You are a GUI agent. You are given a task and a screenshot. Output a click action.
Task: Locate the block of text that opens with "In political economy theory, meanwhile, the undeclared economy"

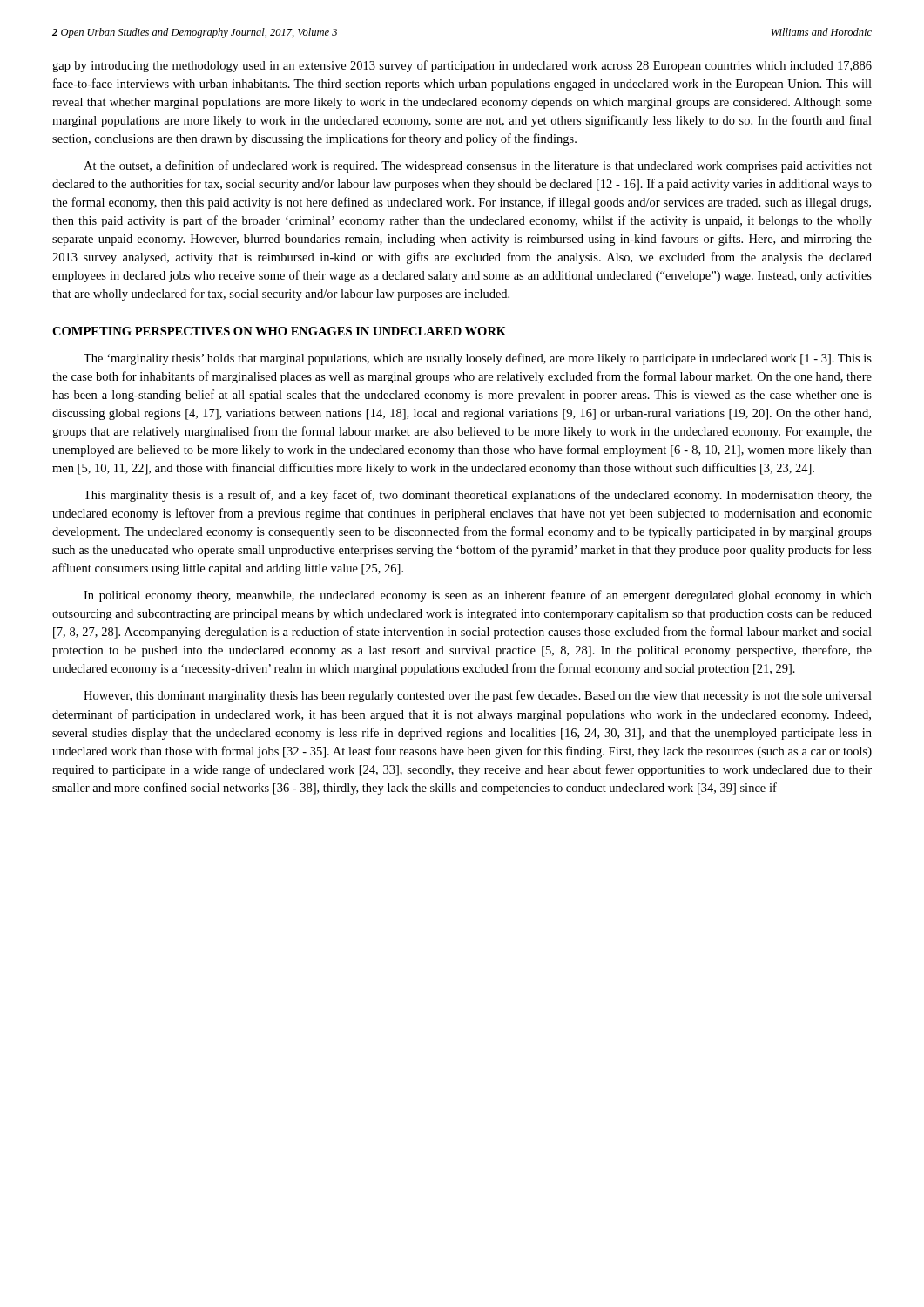[462, 632]
